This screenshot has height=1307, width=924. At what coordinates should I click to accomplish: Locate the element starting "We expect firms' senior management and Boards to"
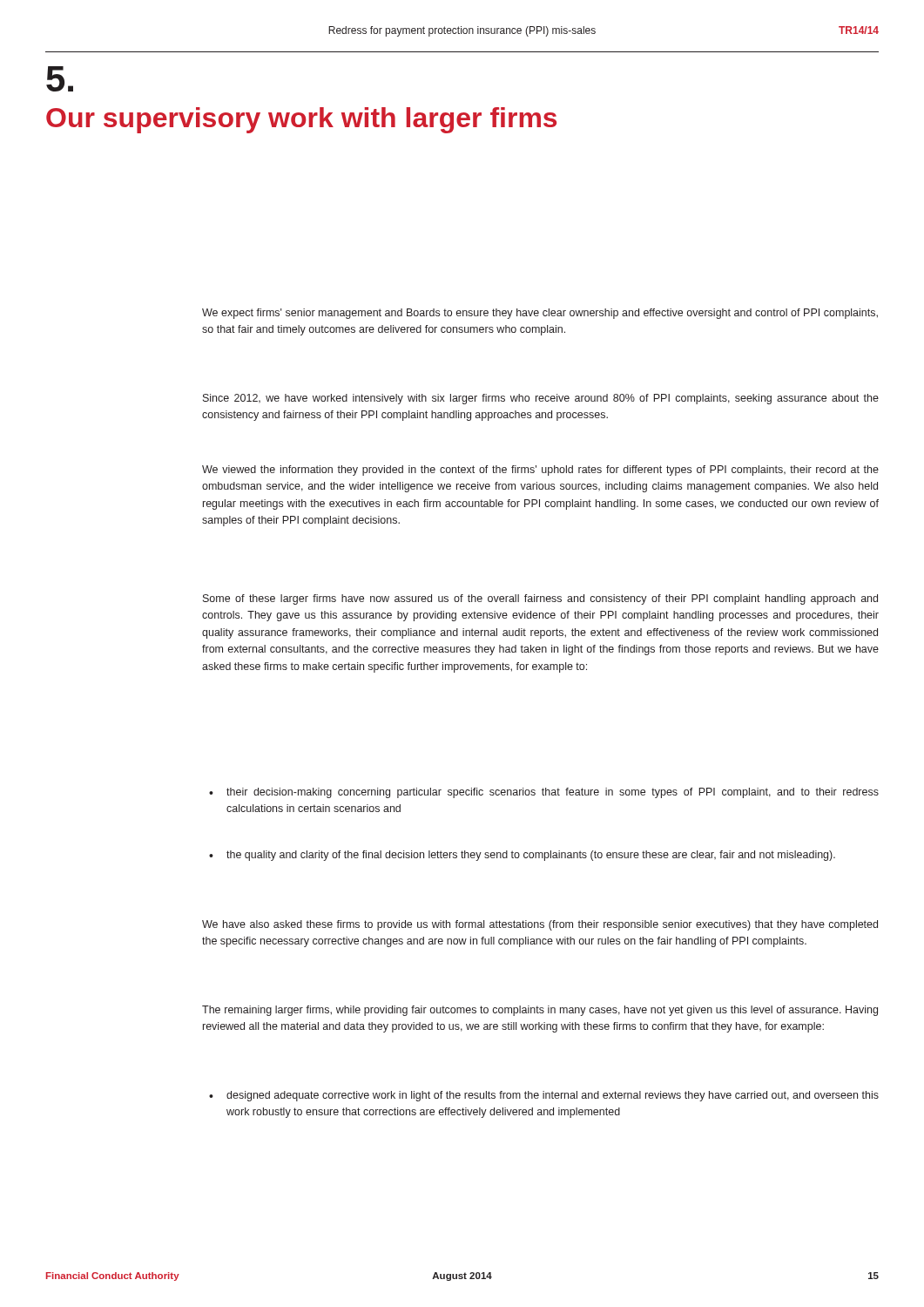click(540, 322)
